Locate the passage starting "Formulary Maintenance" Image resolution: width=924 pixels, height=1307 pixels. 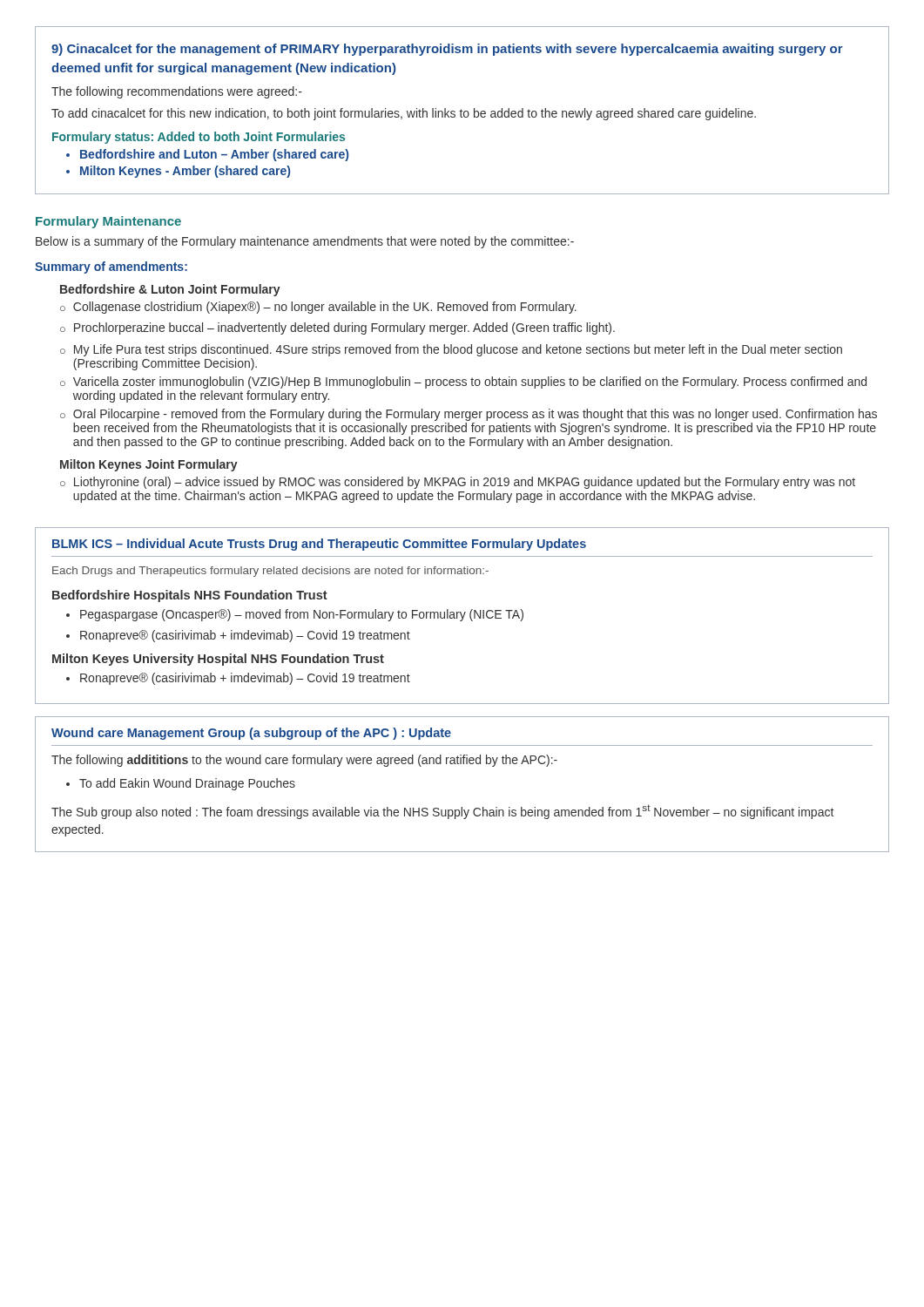108,220
